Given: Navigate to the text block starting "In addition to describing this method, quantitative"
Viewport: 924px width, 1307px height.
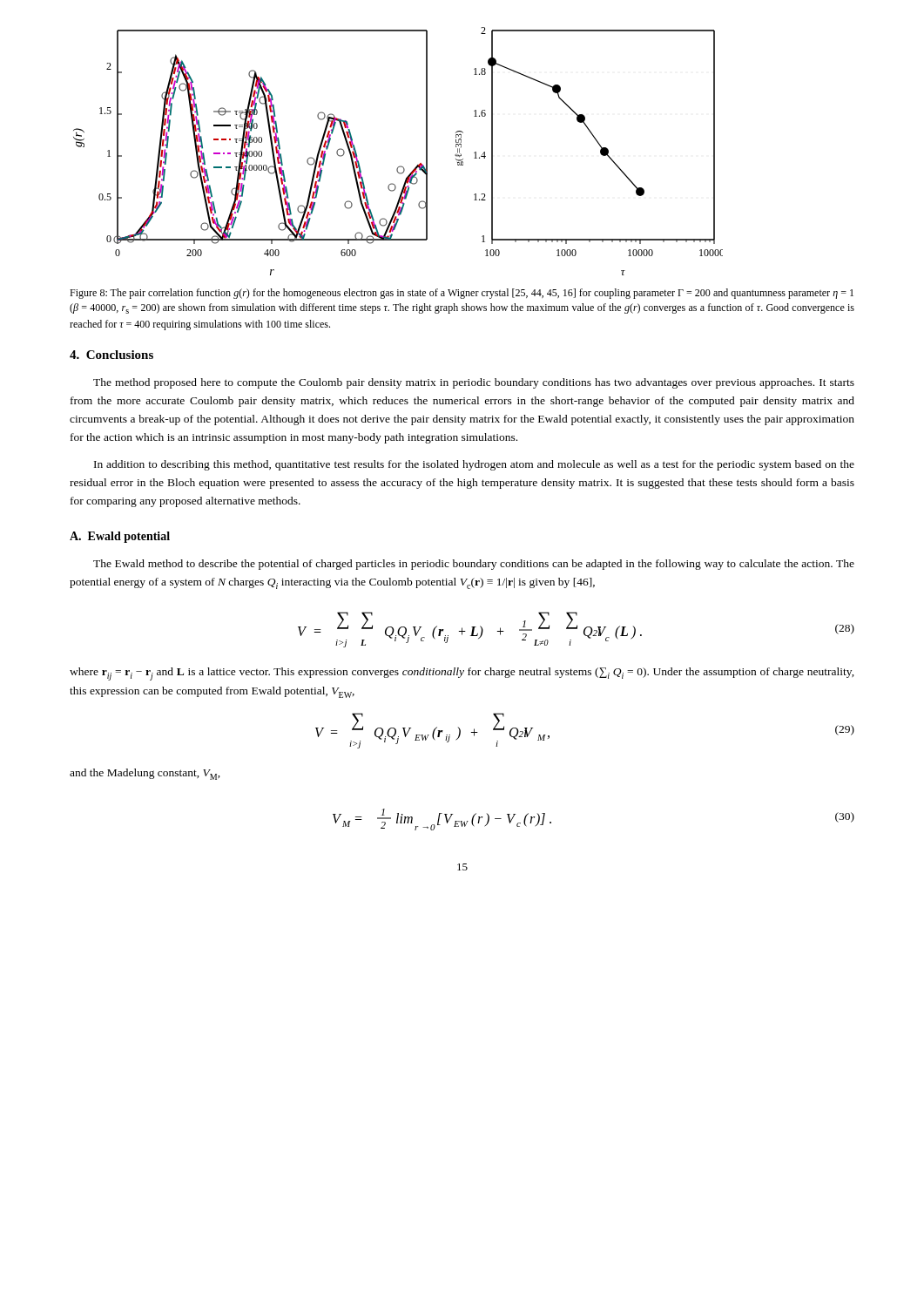Looking at the screenshot, I should [462, 483].
